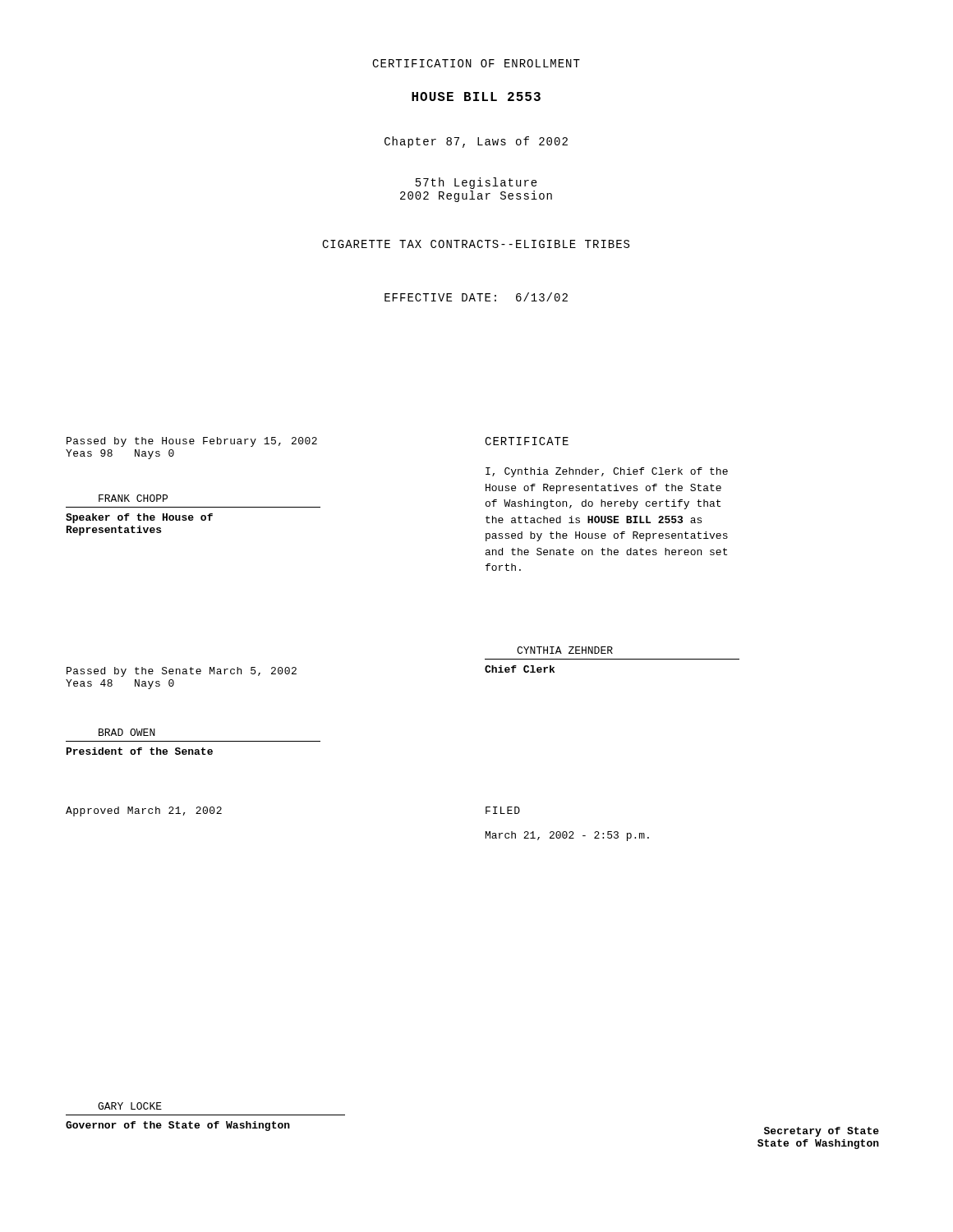
Task: Locate the text block that says "Passed by the House February"
Action: tap(192, 448)
